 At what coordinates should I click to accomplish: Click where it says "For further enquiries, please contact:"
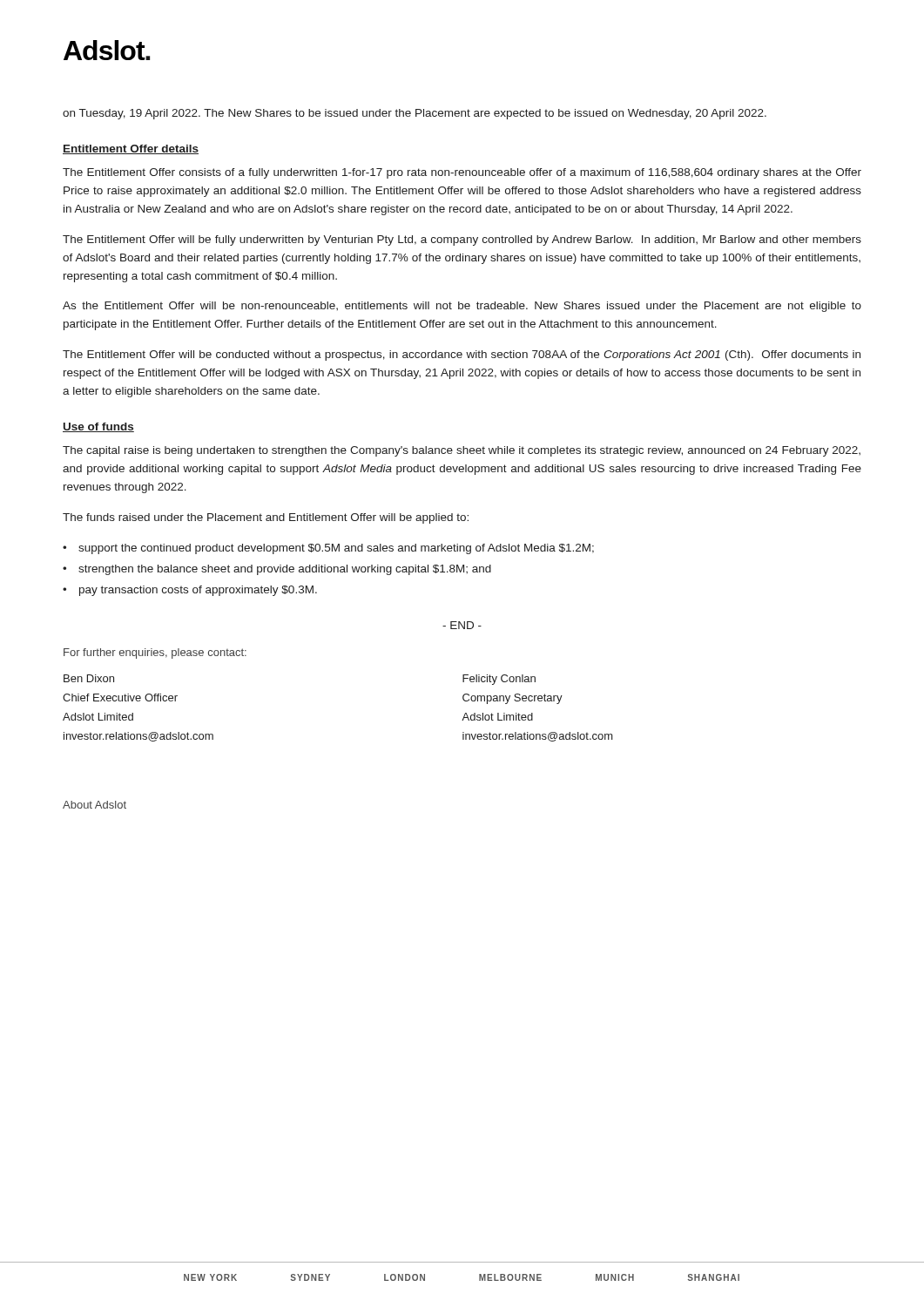click(155, 652)
